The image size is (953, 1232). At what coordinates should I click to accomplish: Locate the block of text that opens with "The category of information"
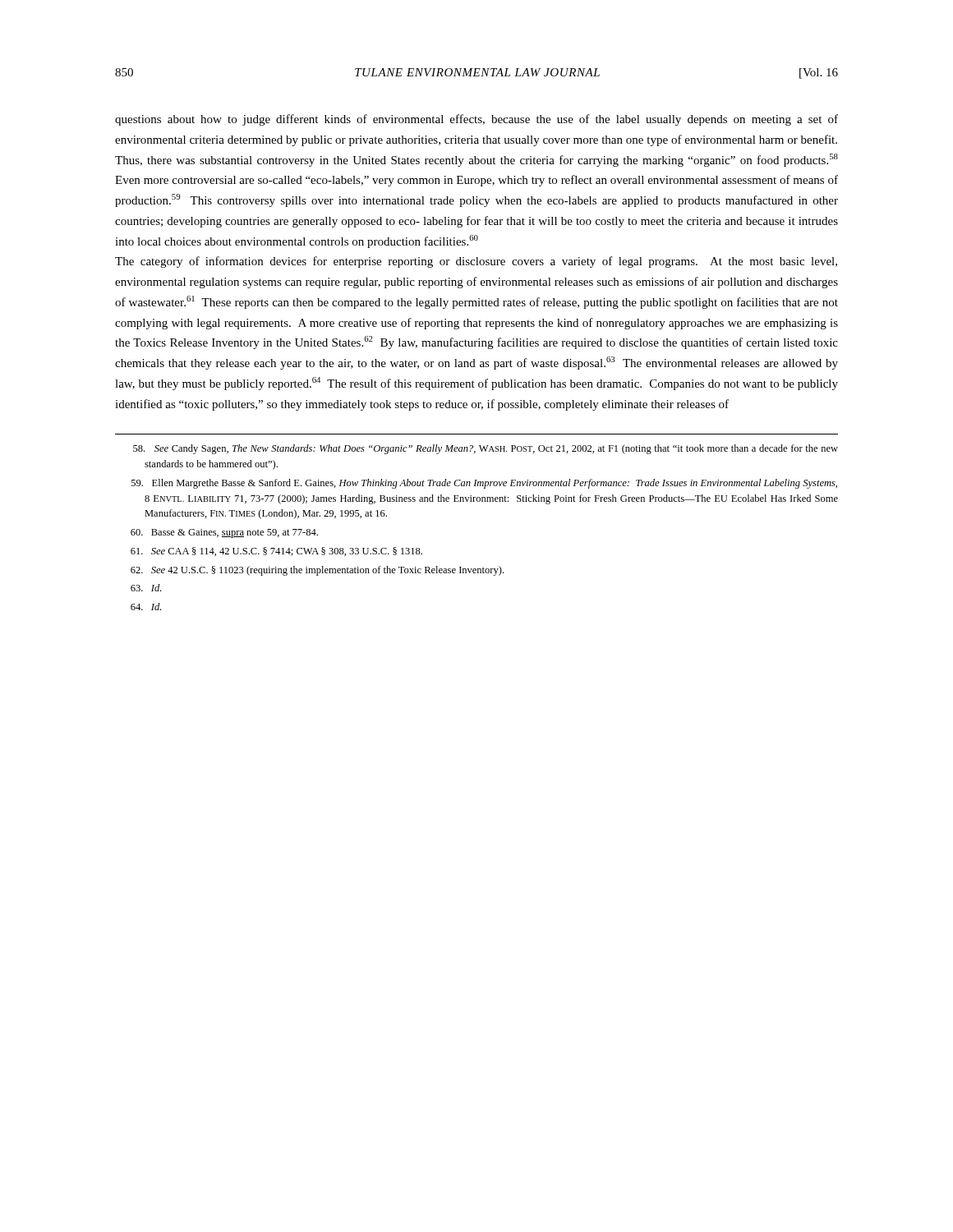coord(476,333)
